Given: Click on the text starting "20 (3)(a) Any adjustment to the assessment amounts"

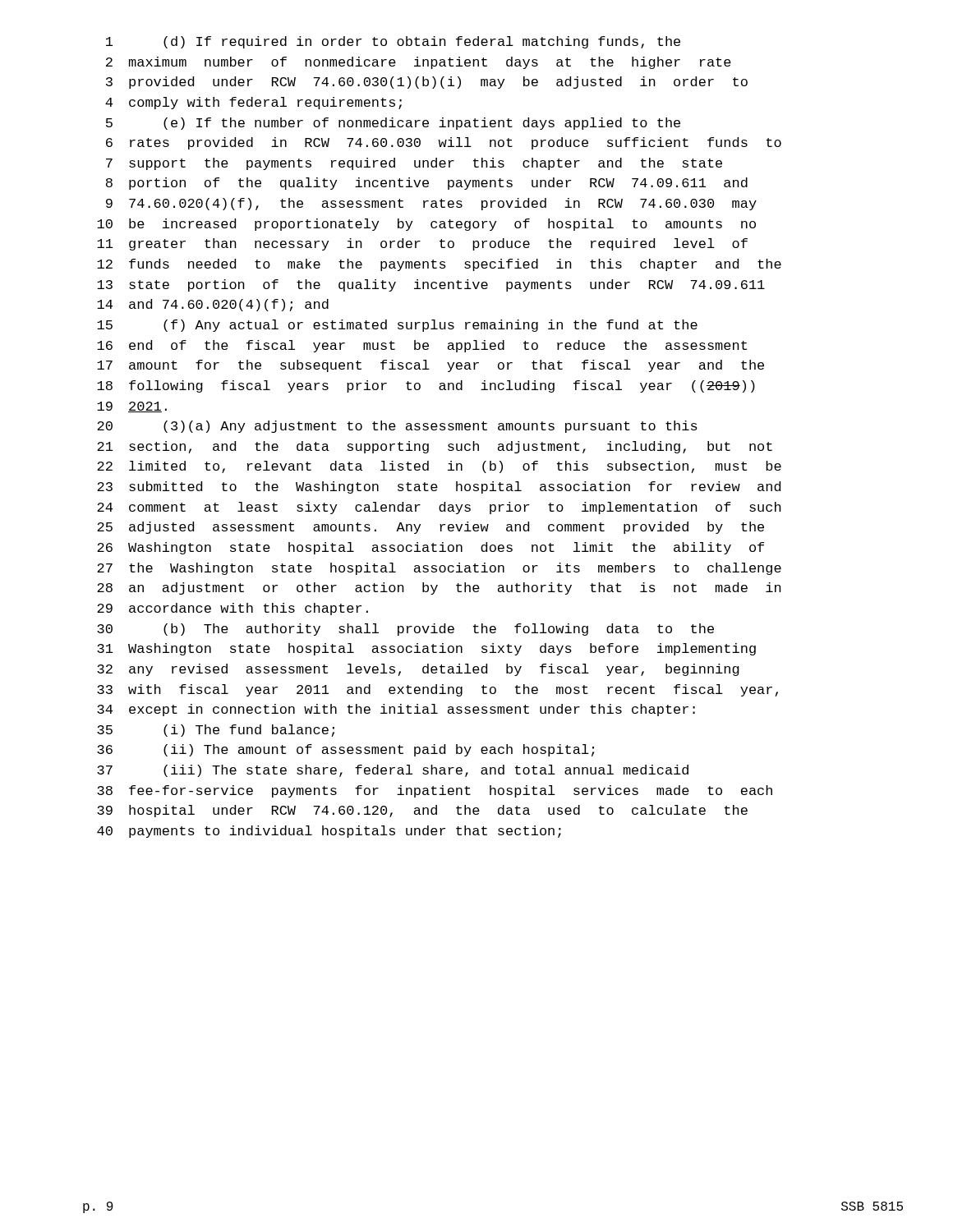Looking at the screenshot, I should (493, 519).
